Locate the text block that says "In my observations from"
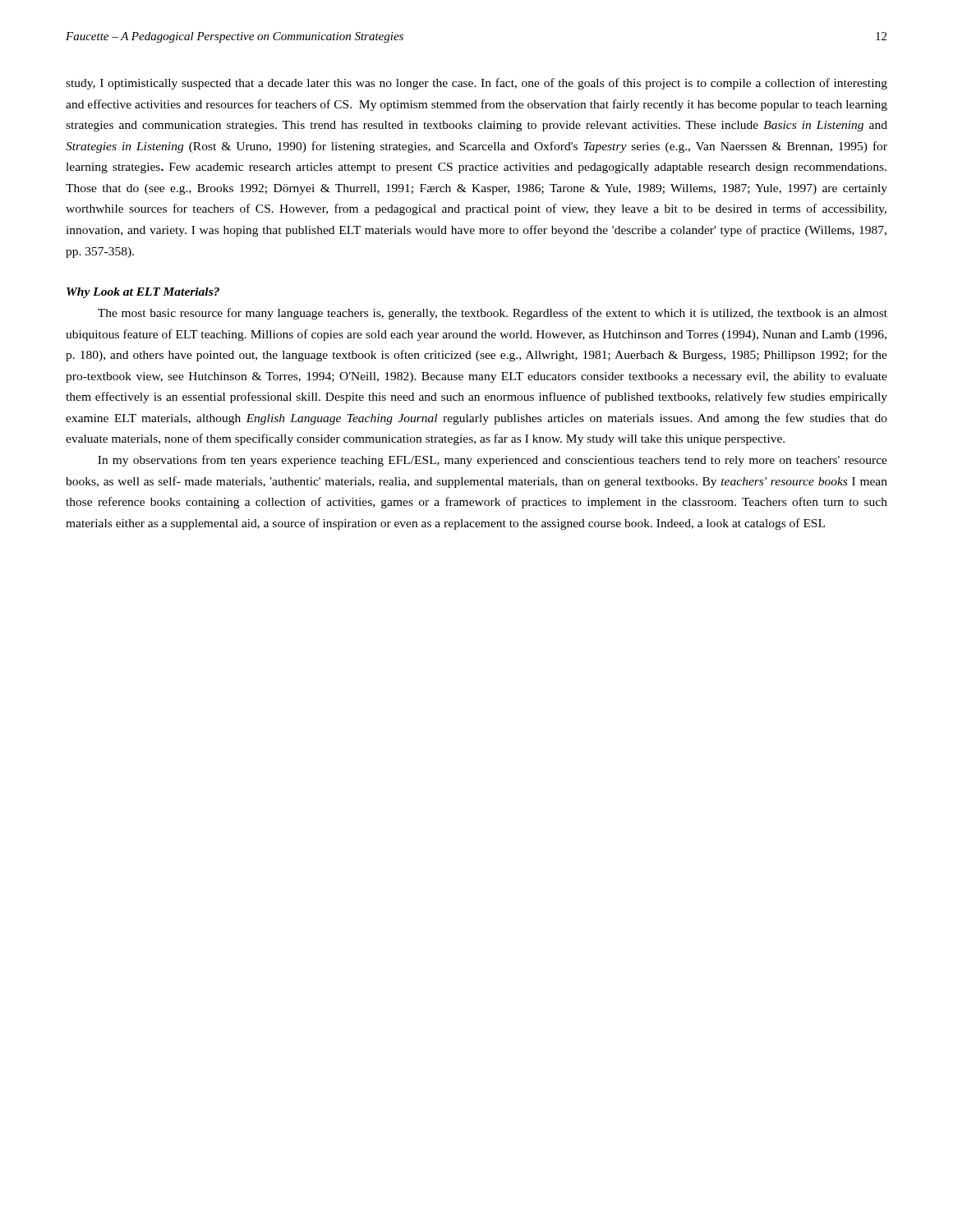 [x=476, y=491]
